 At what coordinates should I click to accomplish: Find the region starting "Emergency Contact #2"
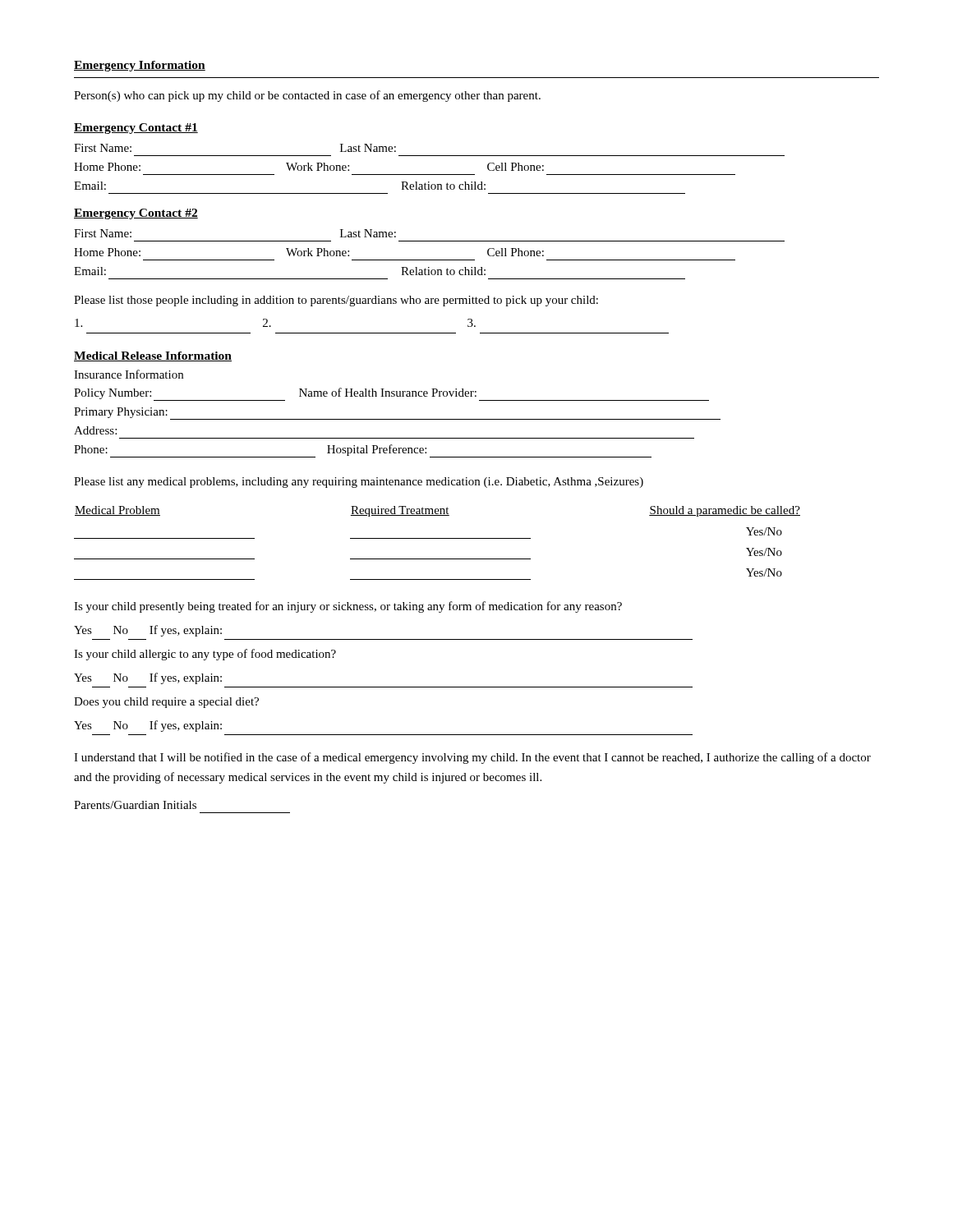click(x=136, y=214)
